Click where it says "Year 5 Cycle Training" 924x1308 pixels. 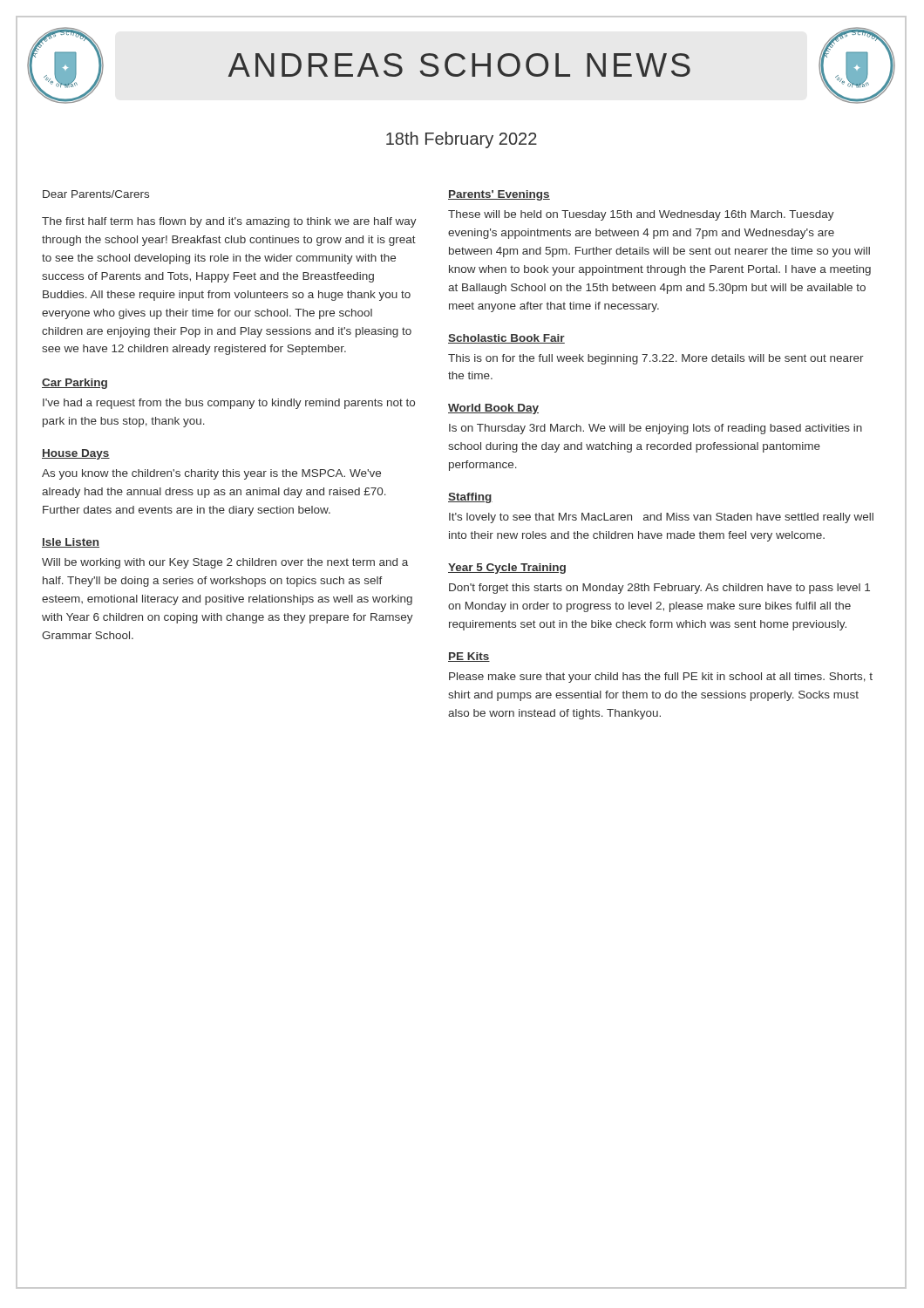[x=507, y=567]
